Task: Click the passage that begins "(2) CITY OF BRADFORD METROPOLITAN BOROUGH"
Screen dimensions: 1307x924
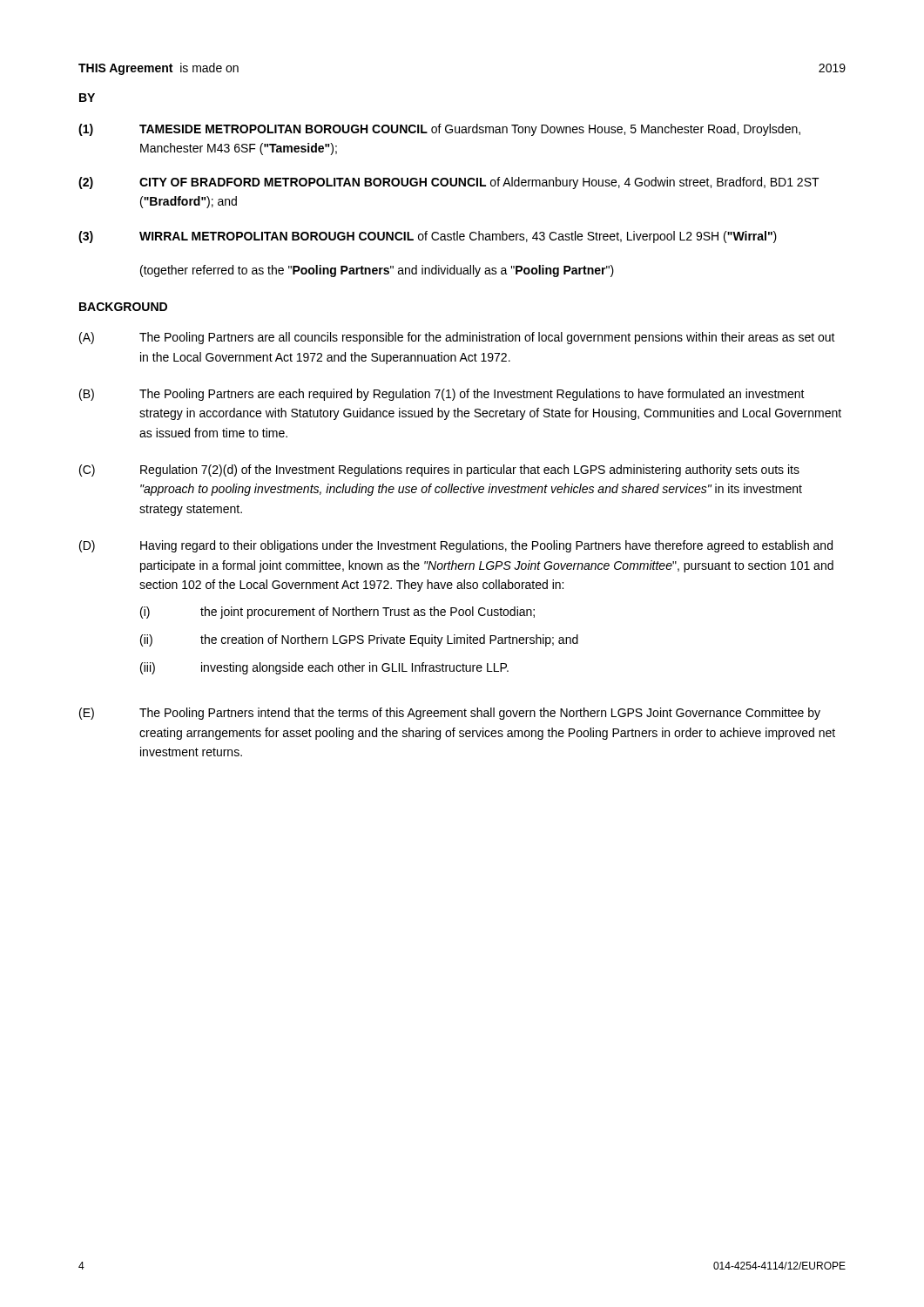Action: coord(462,193)
